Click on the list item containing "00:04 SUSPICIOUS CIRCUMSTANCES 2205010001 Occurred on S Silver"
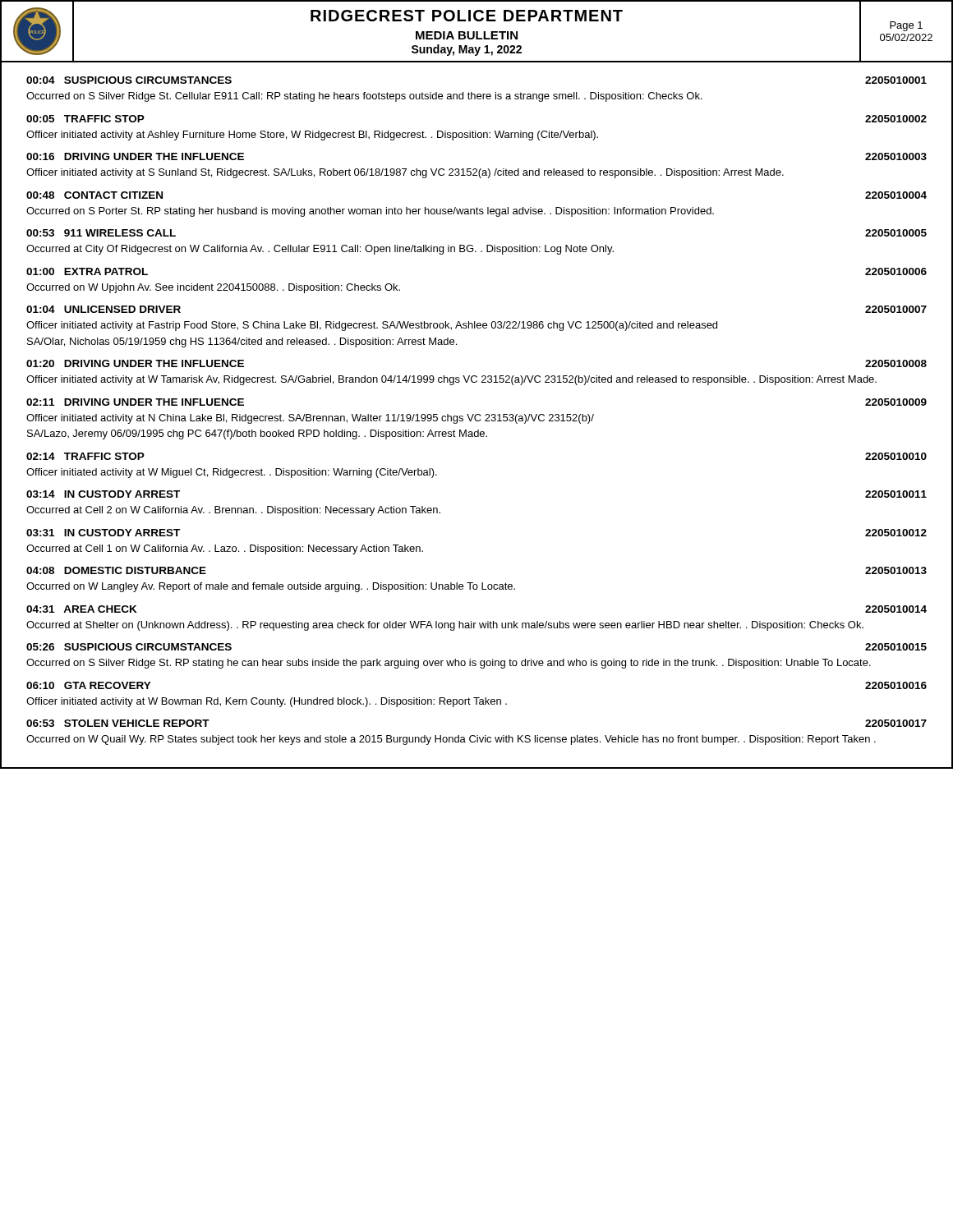Viewport: 953px width, 1232px height. pyautogui.click(x=476, y=89)
